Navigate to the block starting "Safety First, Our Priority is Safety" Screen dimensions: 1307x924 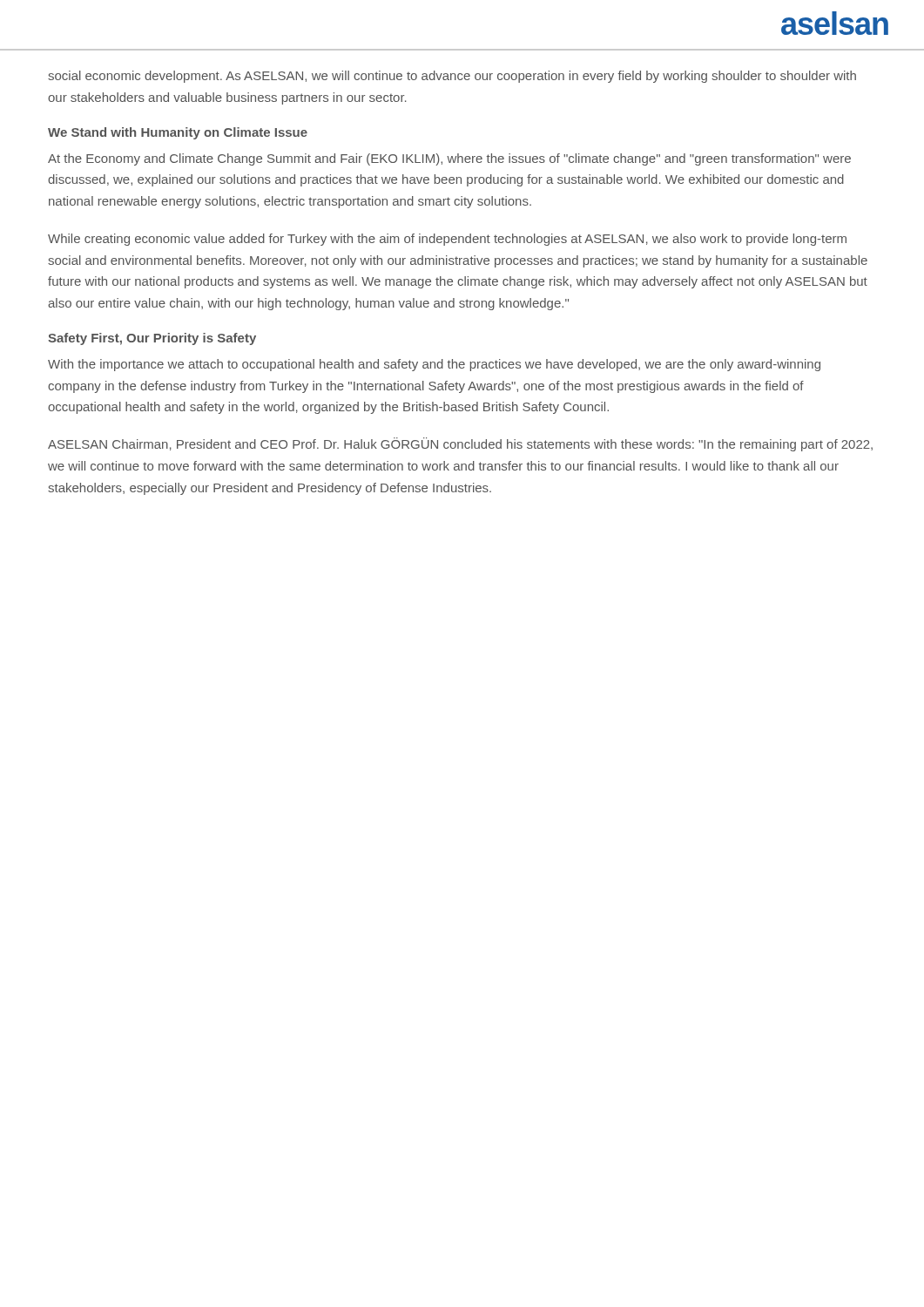tap(152, 337)
